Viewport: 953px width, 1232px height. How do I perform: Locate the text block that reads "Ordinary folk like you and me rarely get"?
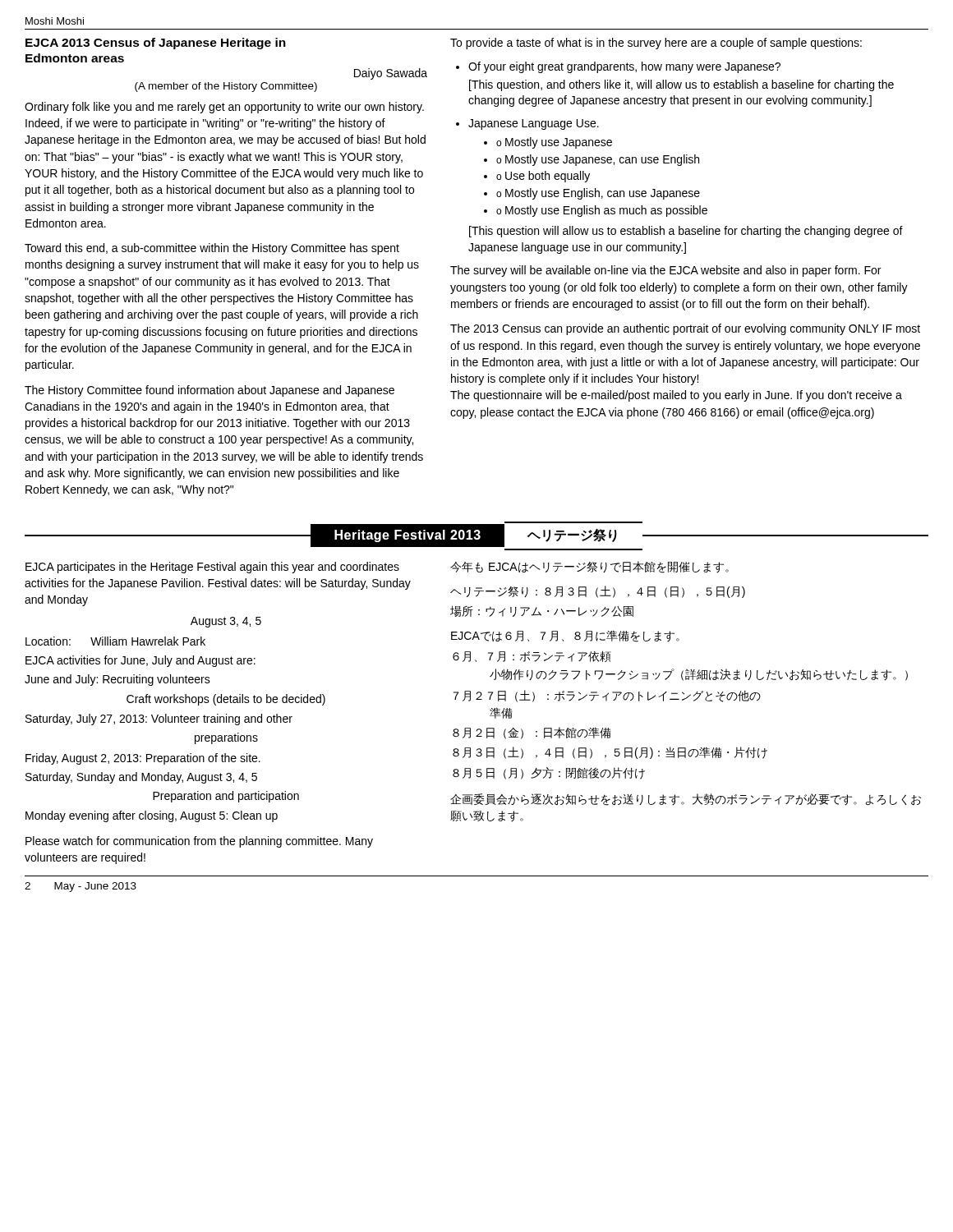[226, 165]
